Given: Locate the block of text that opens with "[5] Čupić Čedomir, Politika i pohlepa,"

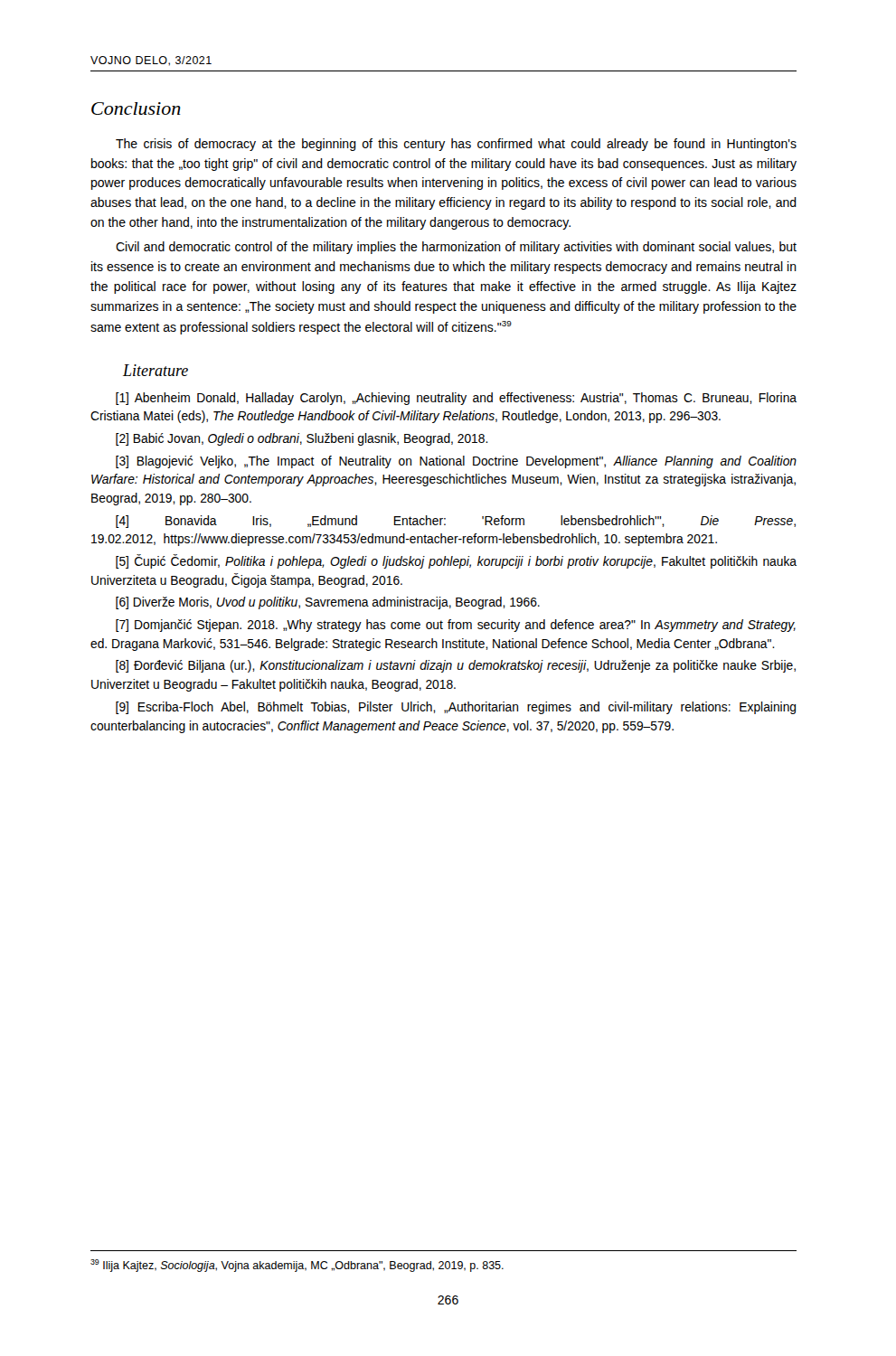Looking at the screenshot, I should [x=443, y=572].
